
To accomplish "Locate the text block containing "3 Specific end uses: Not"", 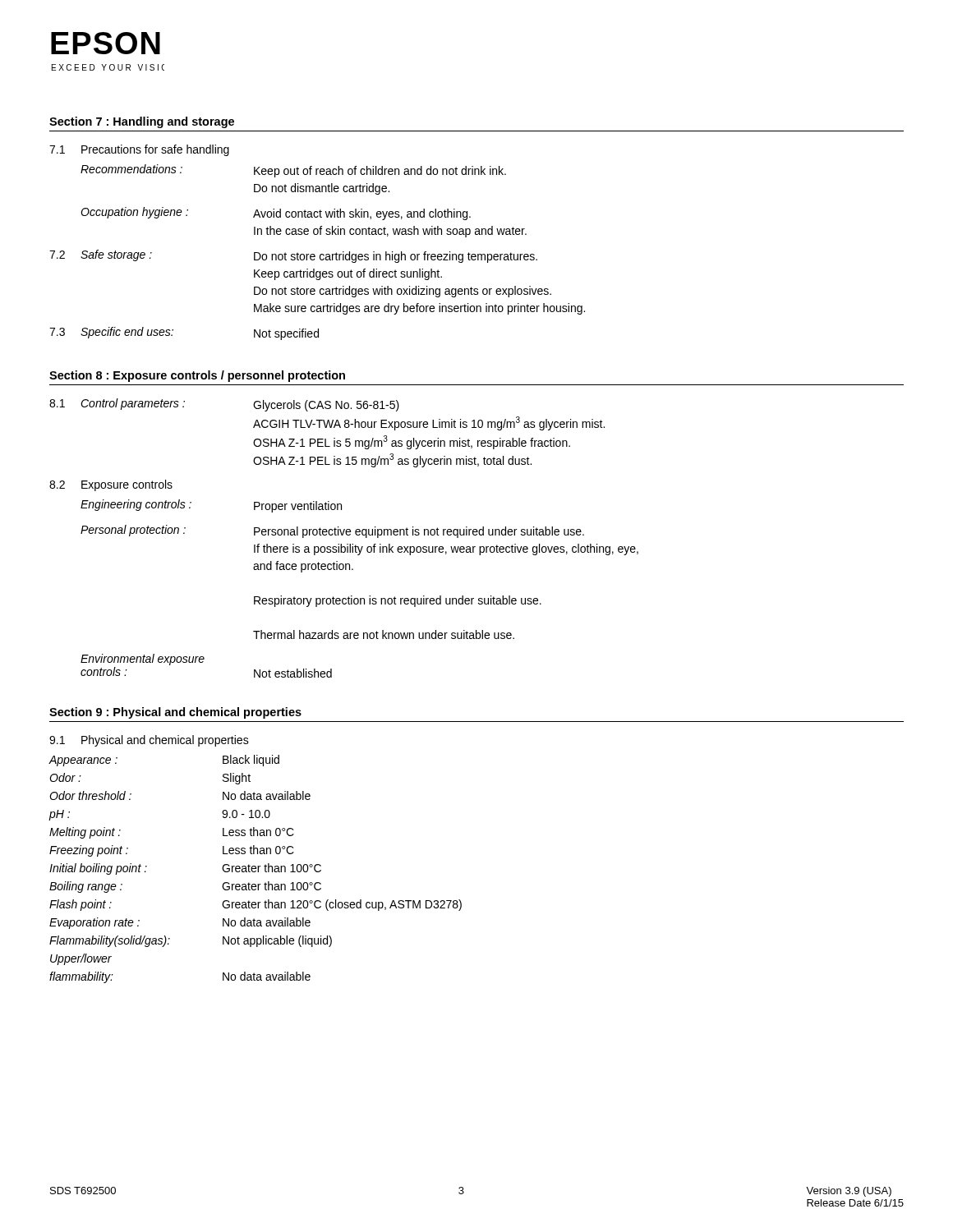I will (x=131, y=333).
